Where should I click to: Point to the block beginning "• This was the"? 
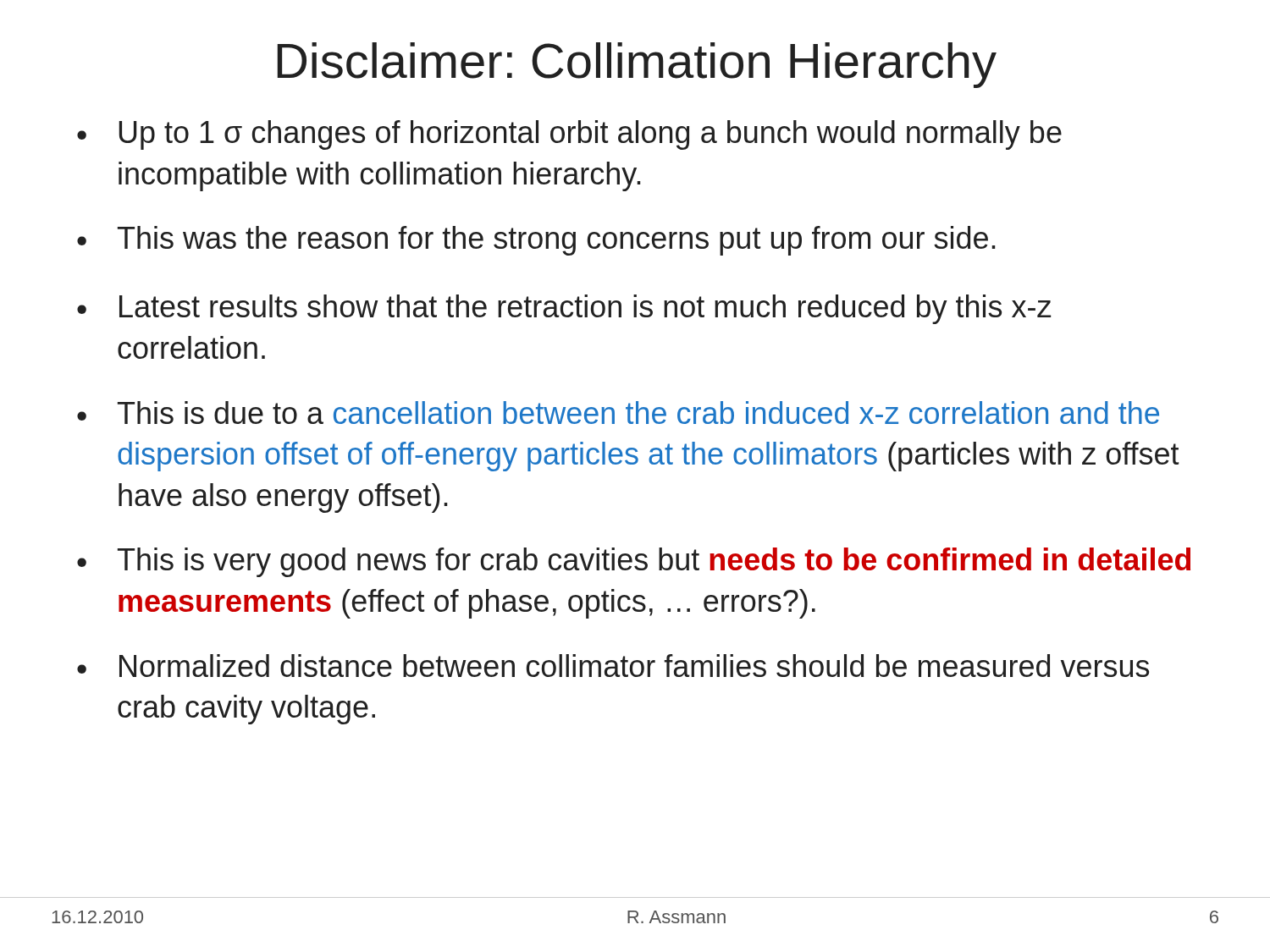(639, 241)
